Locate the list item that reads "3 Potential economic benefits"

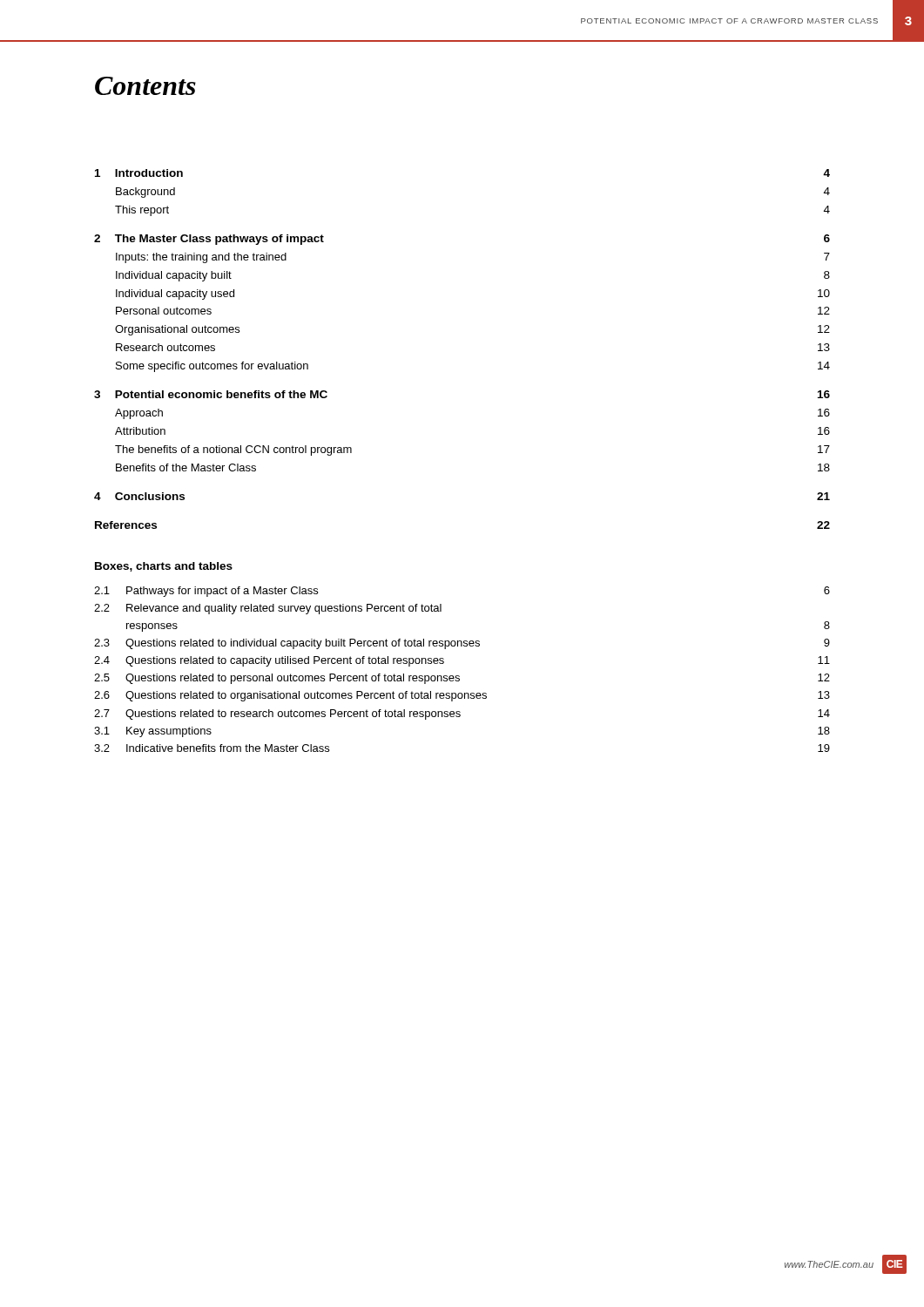pos(219,393)
